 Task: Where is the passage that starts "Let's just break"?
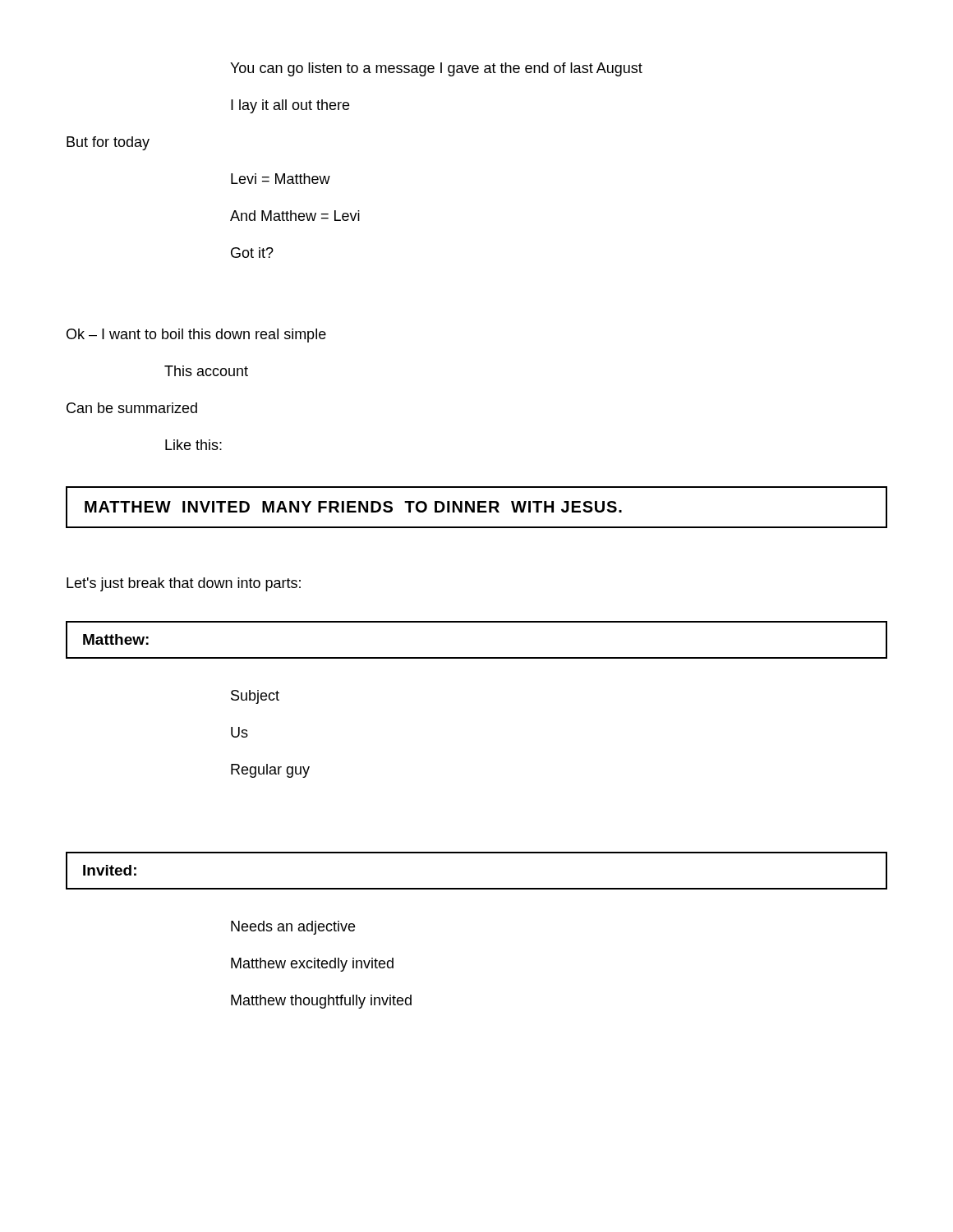tap(184, 583)
